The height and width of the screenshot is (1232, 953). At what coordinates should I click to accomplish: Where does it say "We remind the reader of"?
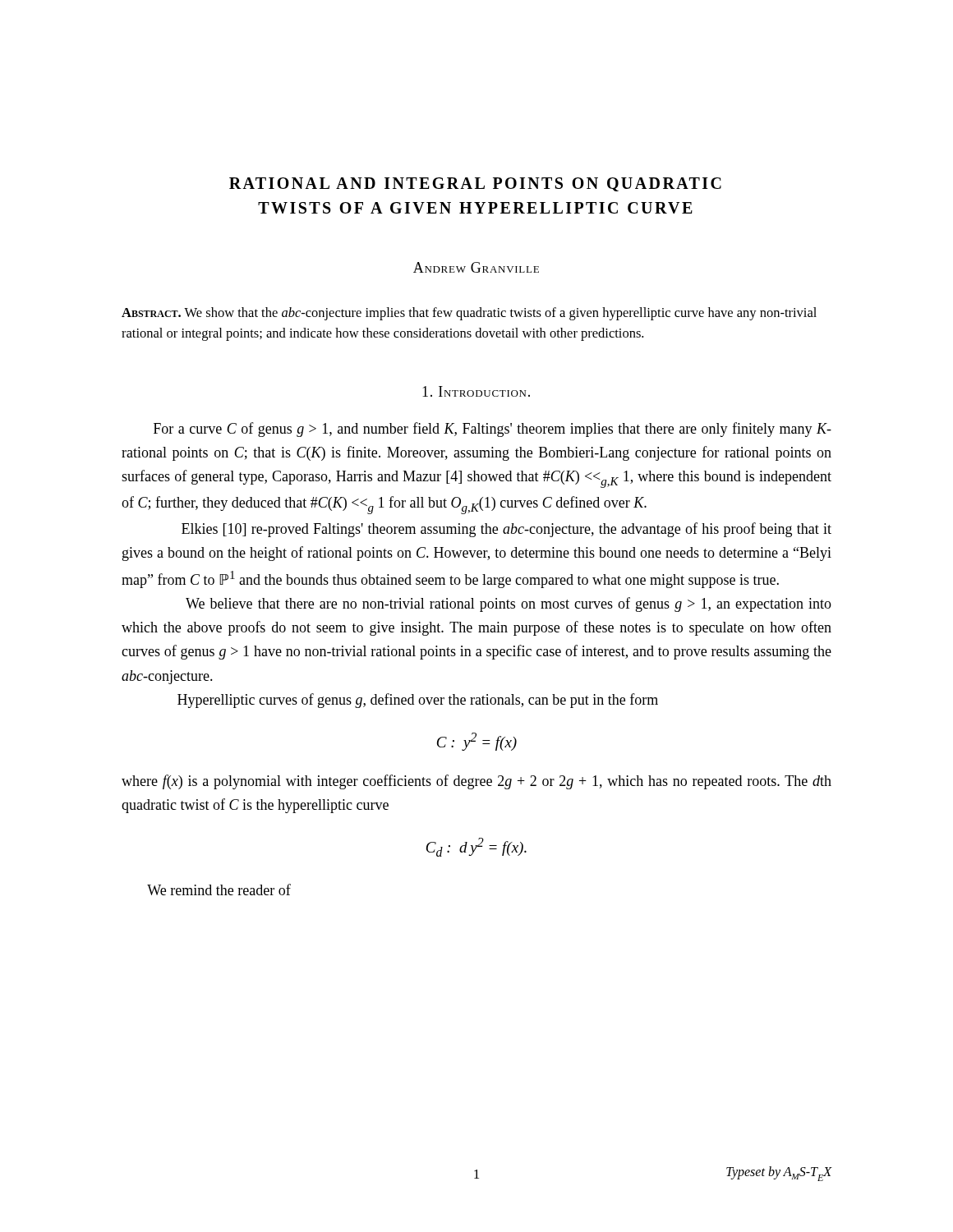click(x=219, y=890)
